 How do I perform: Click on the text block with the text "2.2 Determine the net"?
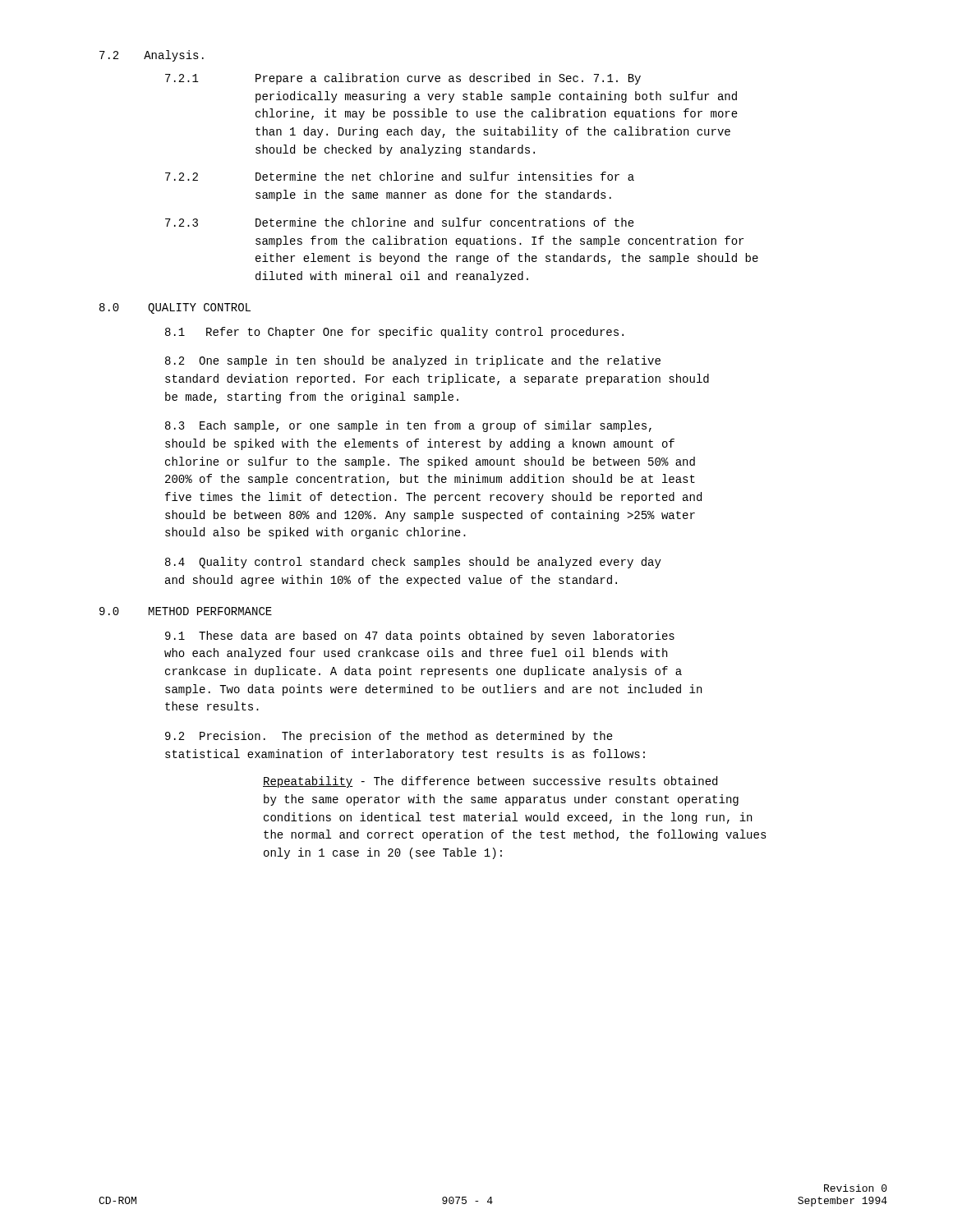526,187
